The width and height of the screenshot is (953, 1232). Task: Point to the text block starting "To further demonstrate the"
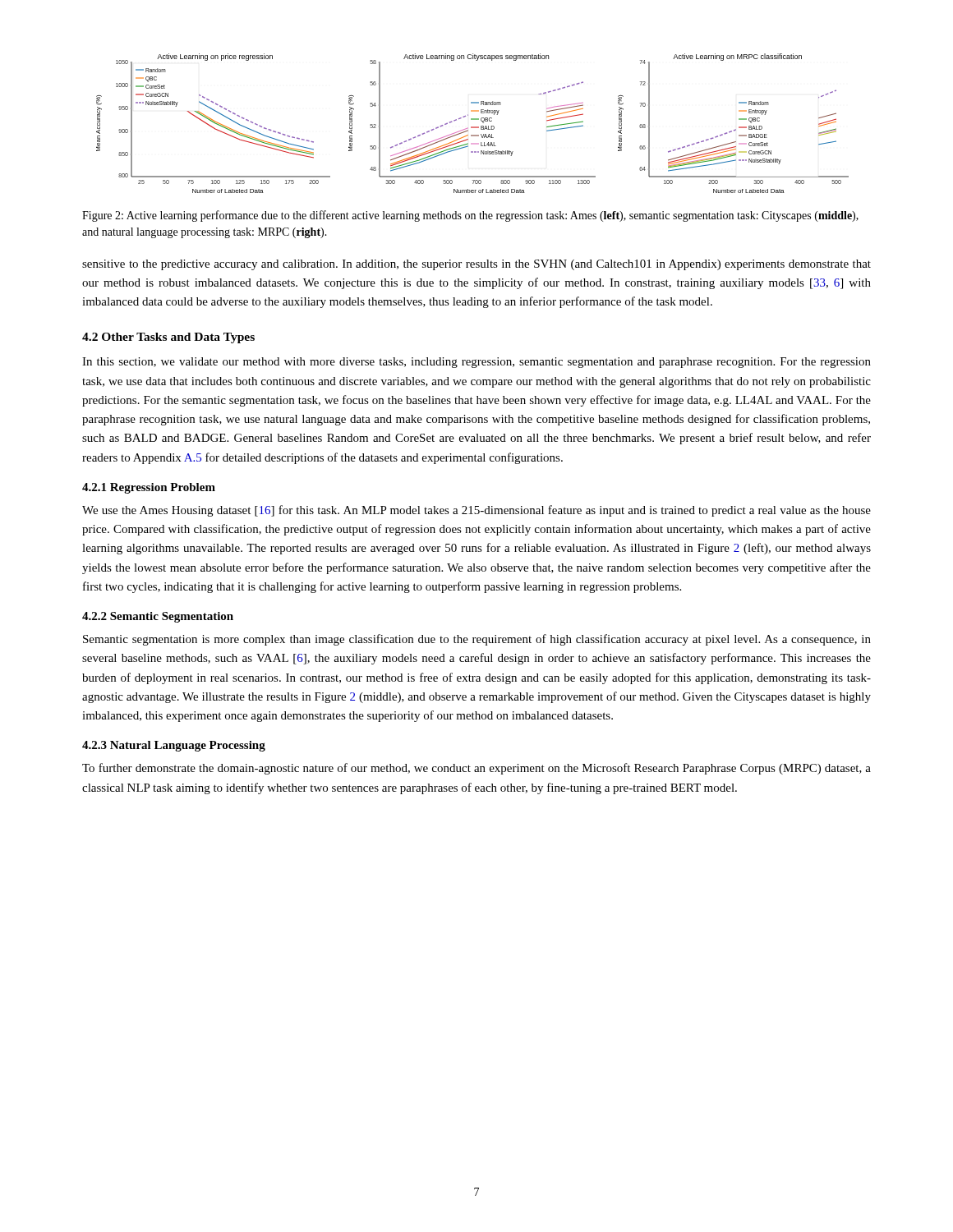click(476, 778)
